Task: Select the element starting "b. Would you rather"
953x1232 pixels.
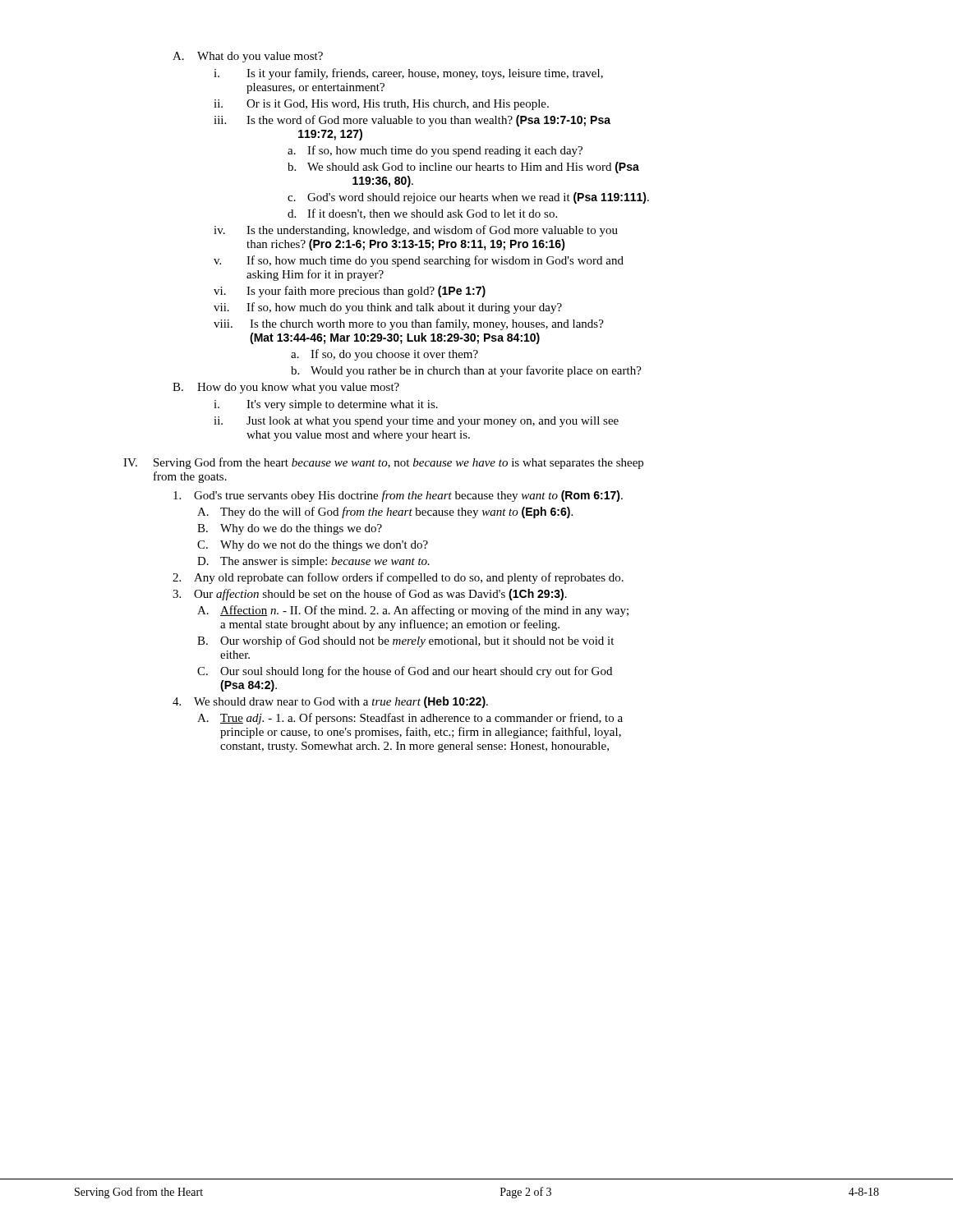Action: pyautogui.click(x=466, y=371)
